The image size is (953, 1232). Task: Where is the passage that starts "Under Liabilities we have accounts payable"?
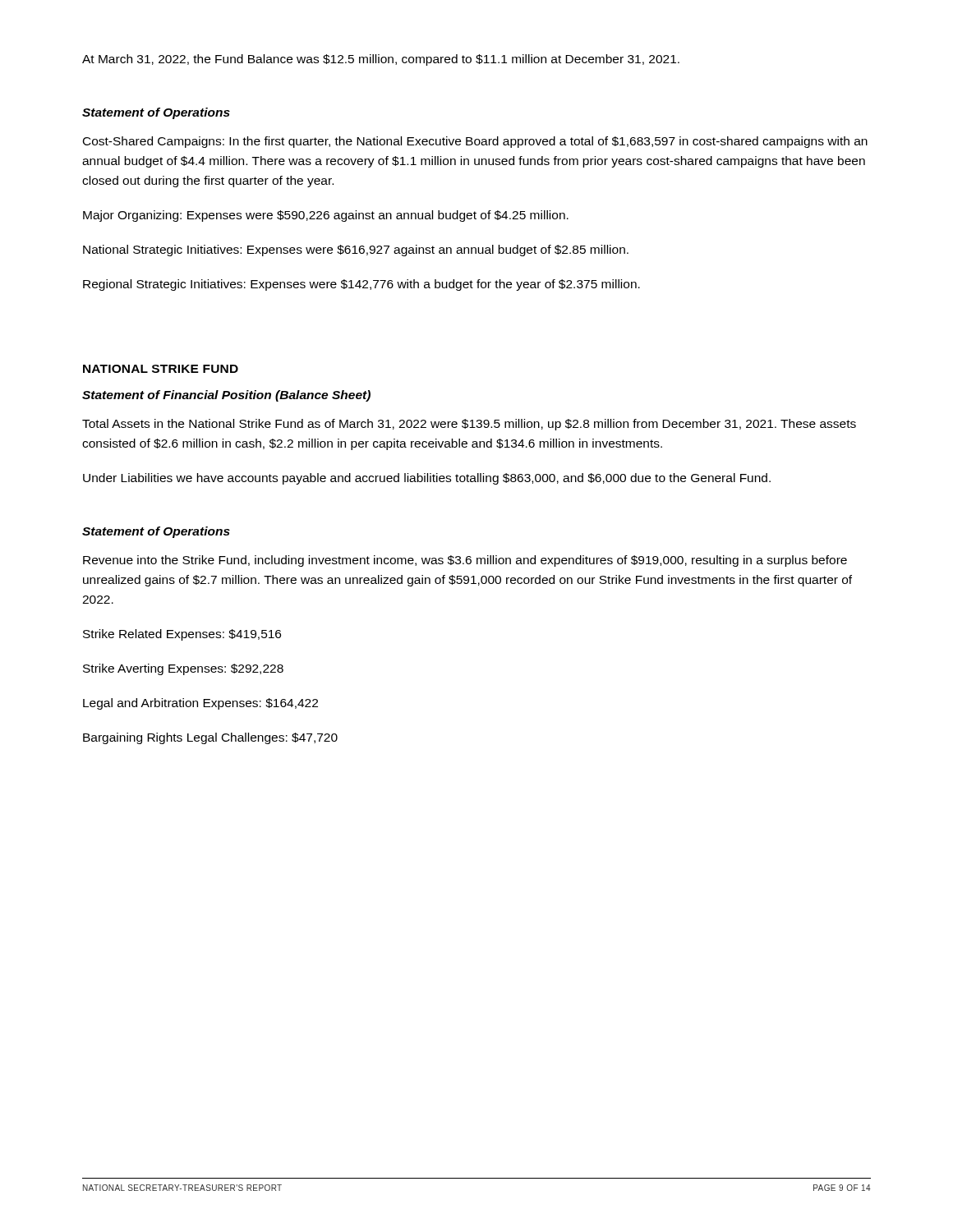[427, 478]
